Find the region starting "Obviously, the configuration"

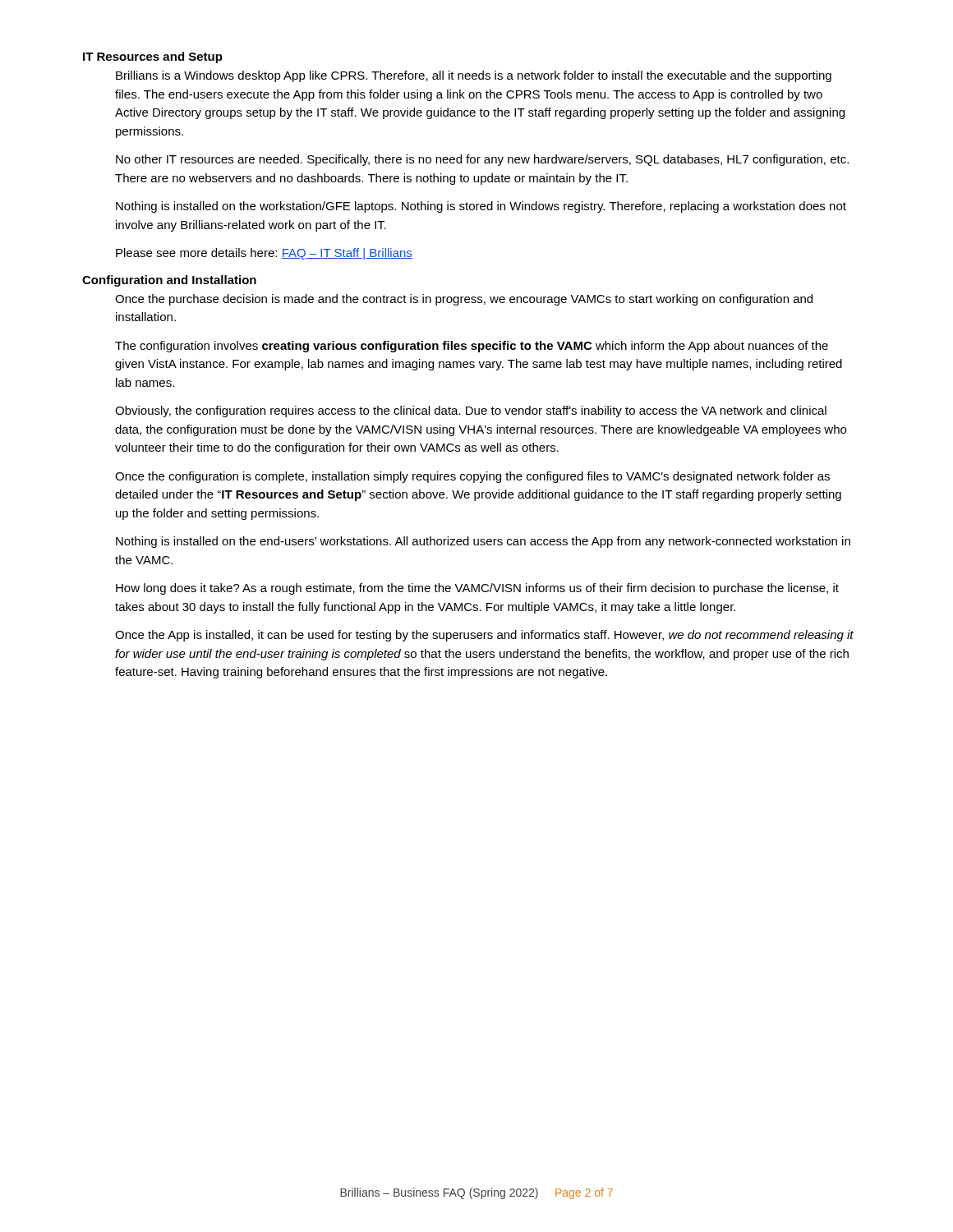pos(481,429)
